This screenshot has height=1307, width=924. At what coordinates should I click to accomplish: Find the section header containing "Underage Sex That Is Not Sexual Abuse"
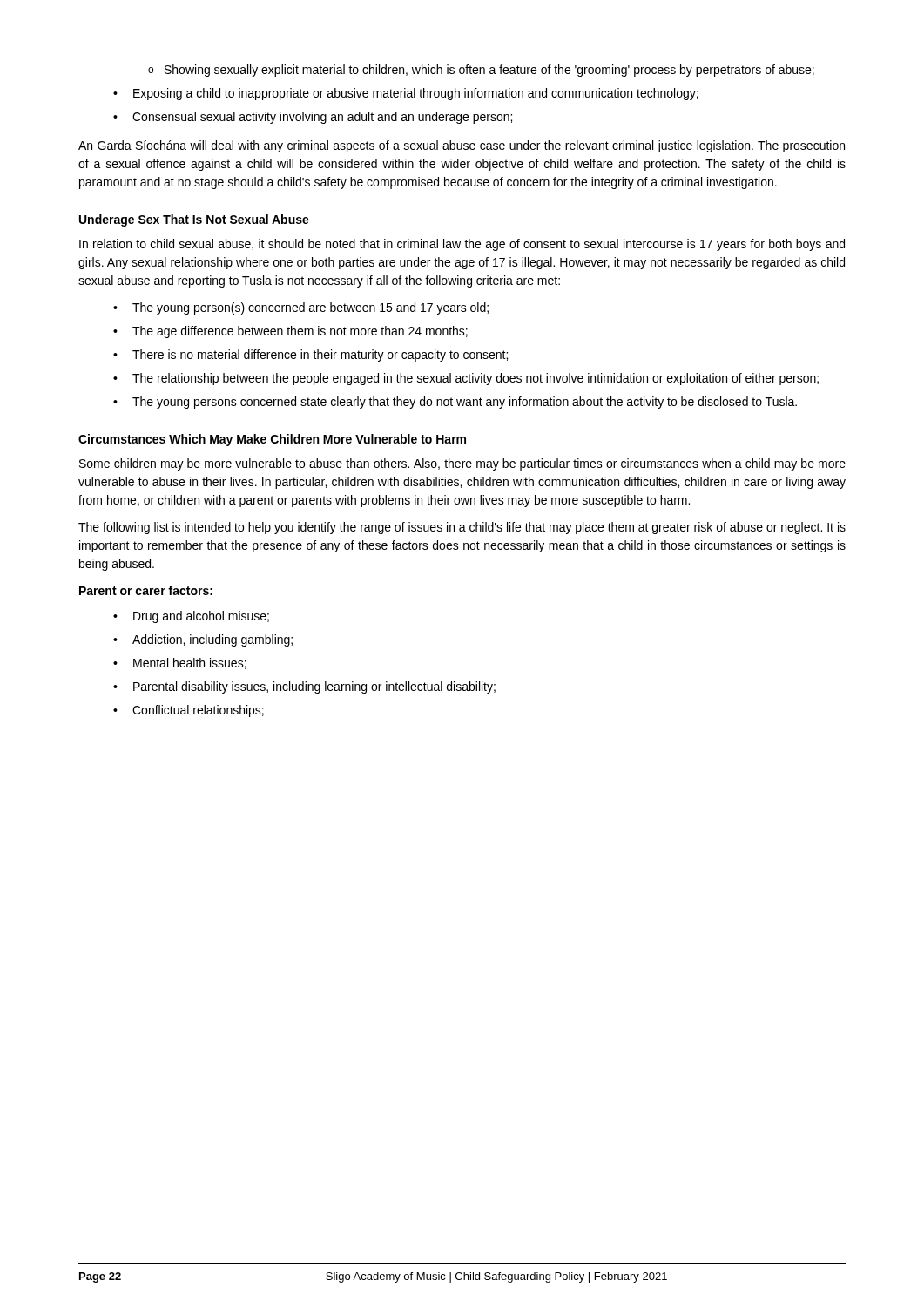click(x=194, y=220)
